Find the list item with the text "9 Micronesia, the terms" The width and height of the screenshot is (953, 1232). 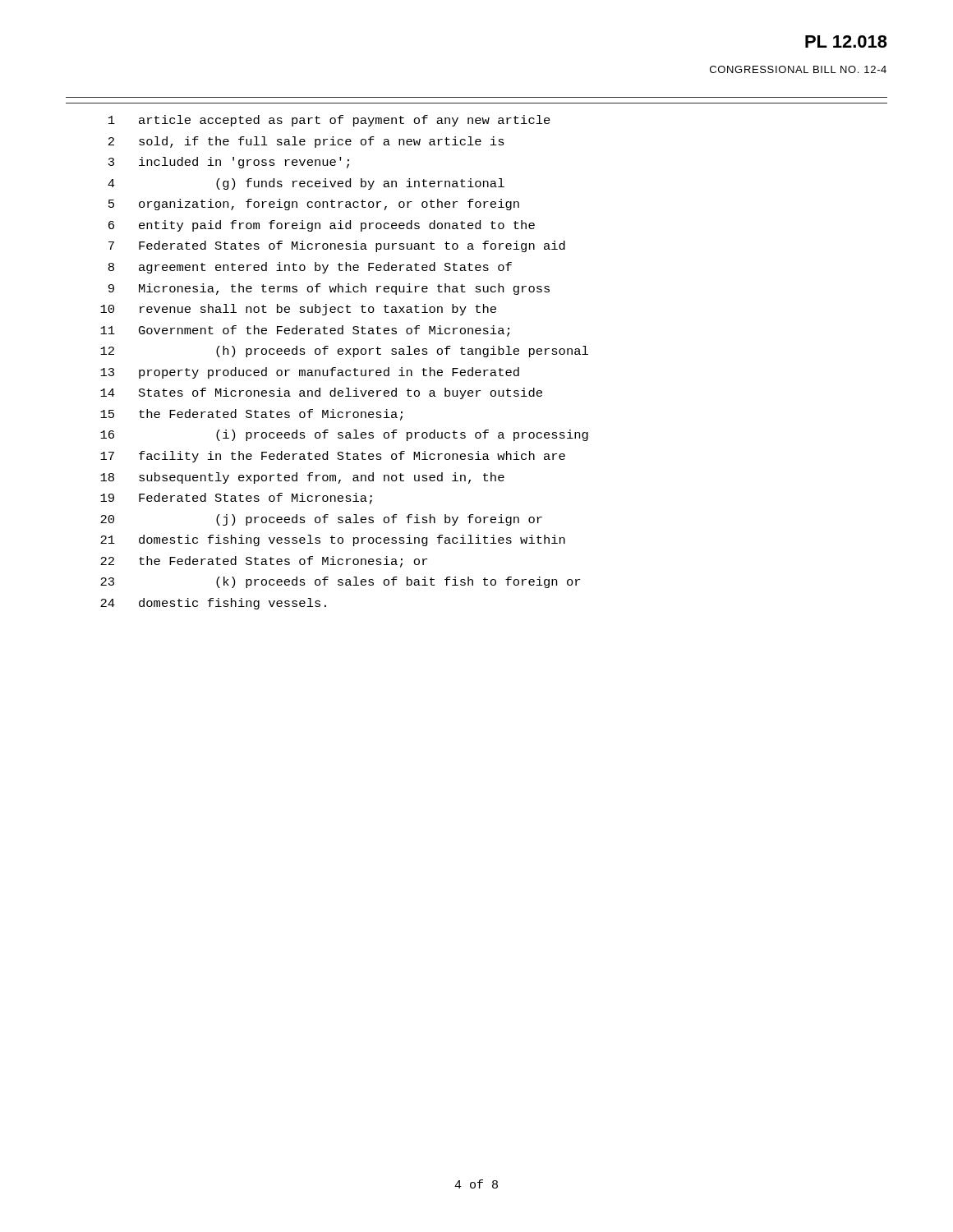[x=476, y=289]
